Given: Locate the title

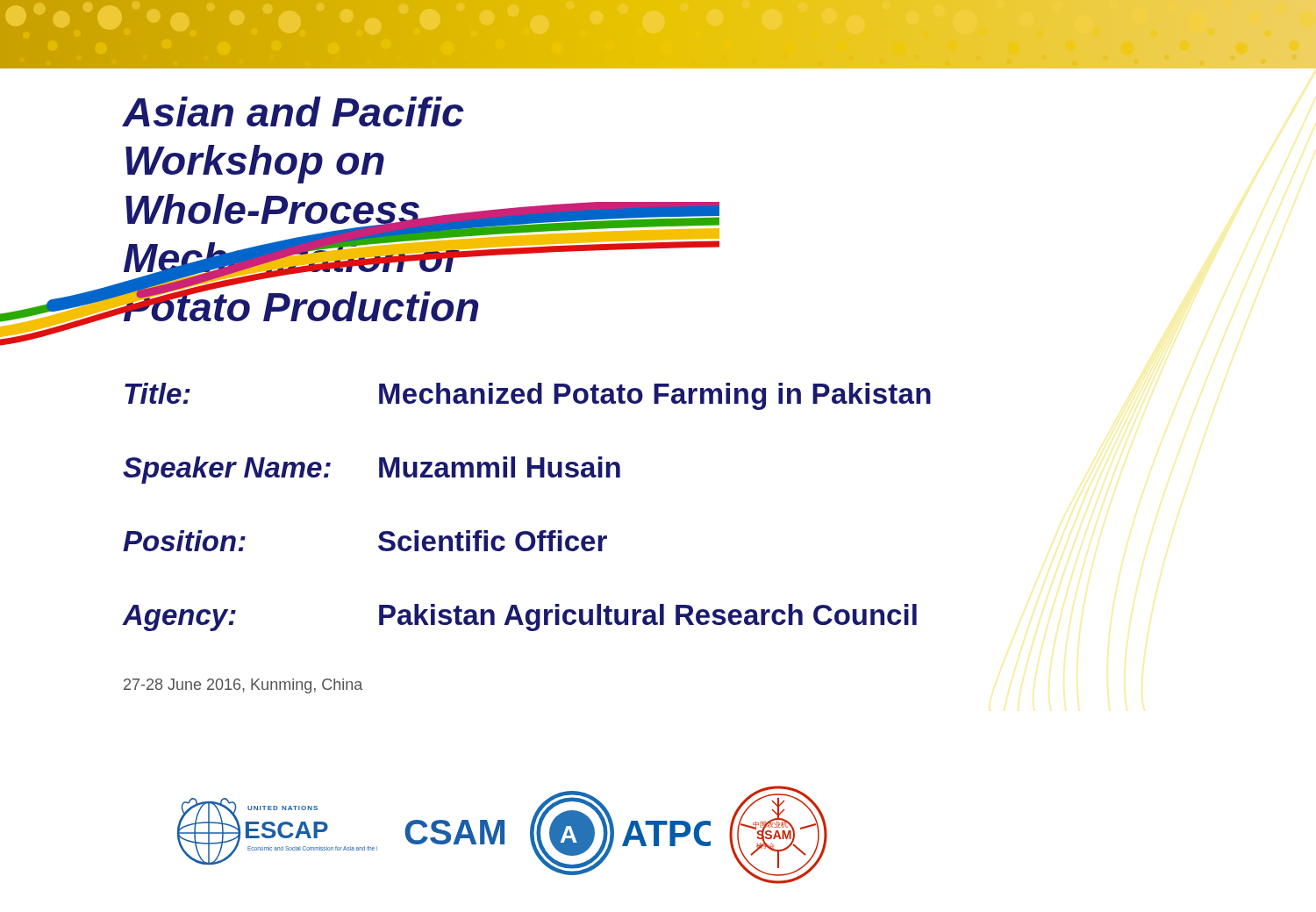Looking at the screenshot, I should (x=368, y=209).
